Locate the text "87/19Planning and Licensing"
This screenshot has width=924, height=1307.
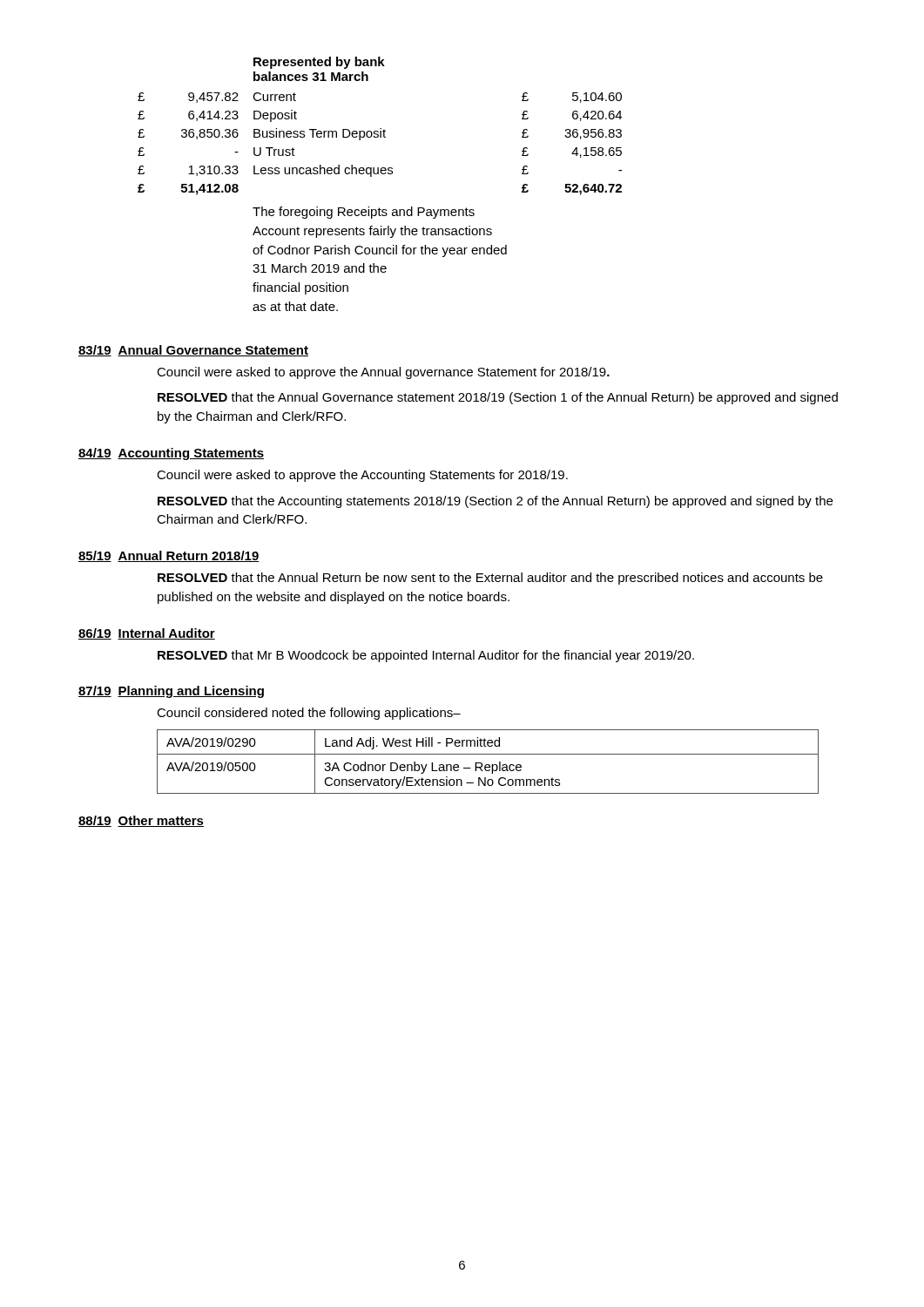coord(171,691)
